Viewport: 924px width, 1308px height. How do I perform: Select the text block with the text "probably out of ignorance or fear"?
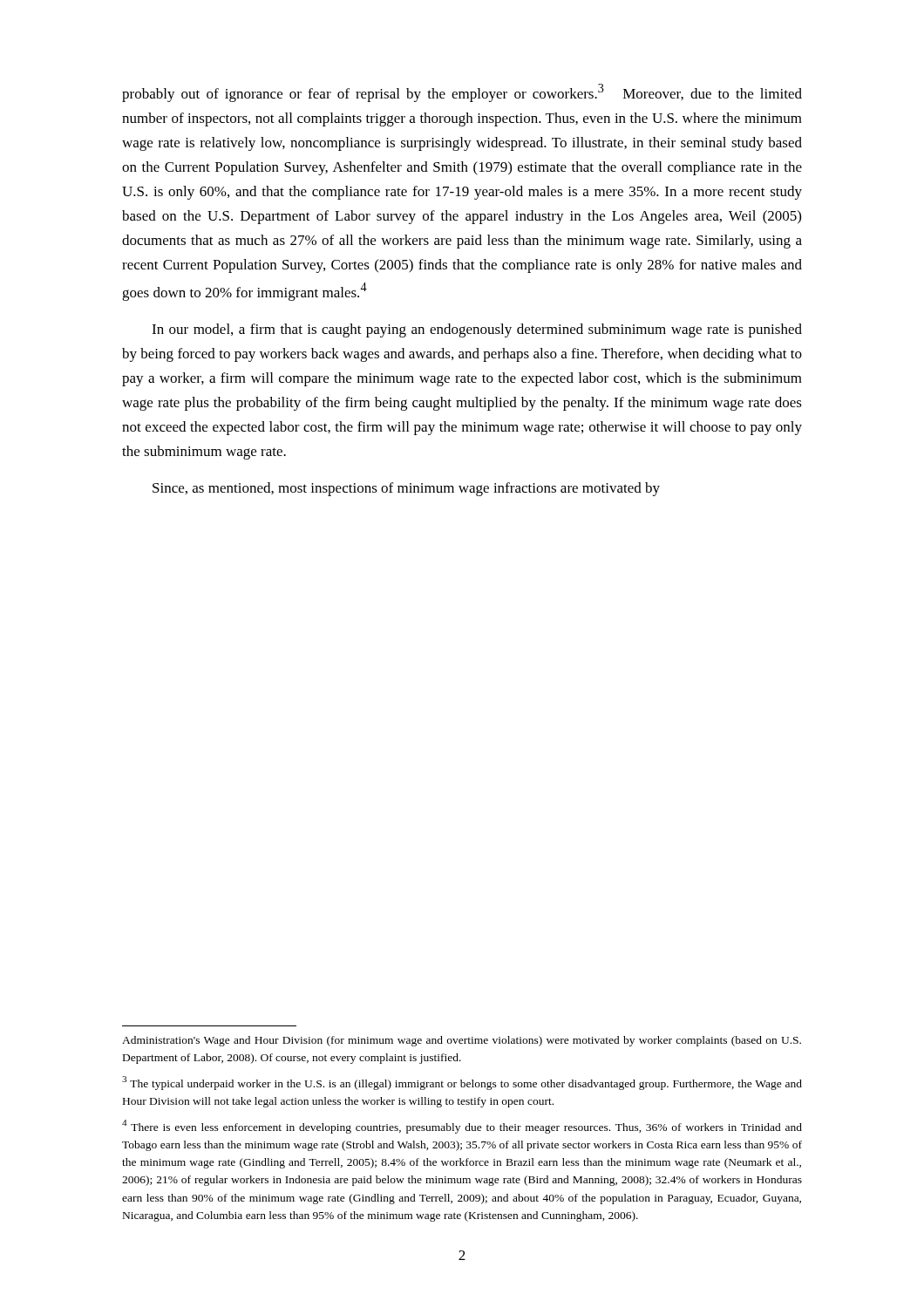[x=462, y=191]
